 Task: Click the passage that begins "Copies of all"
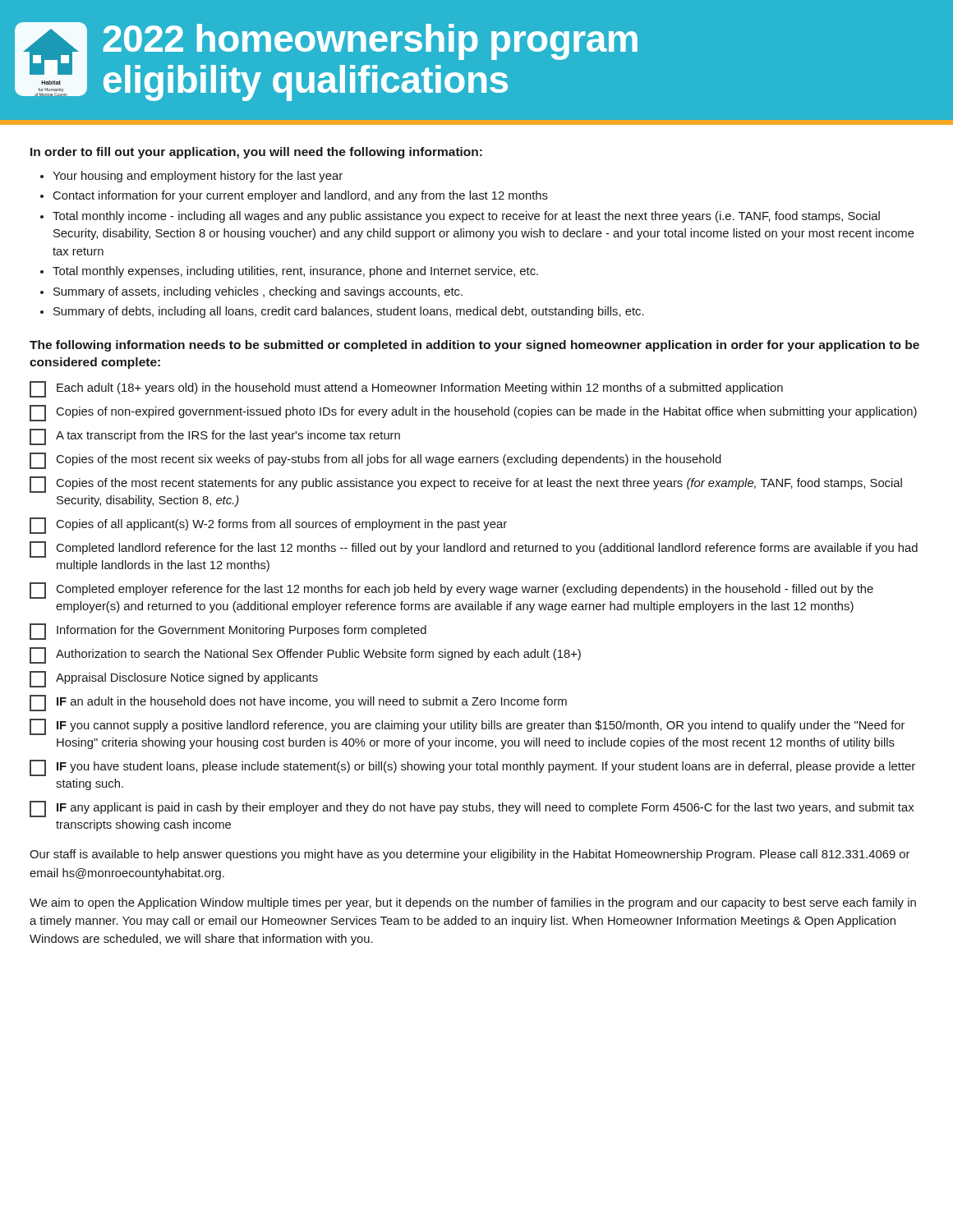[476, 525]
